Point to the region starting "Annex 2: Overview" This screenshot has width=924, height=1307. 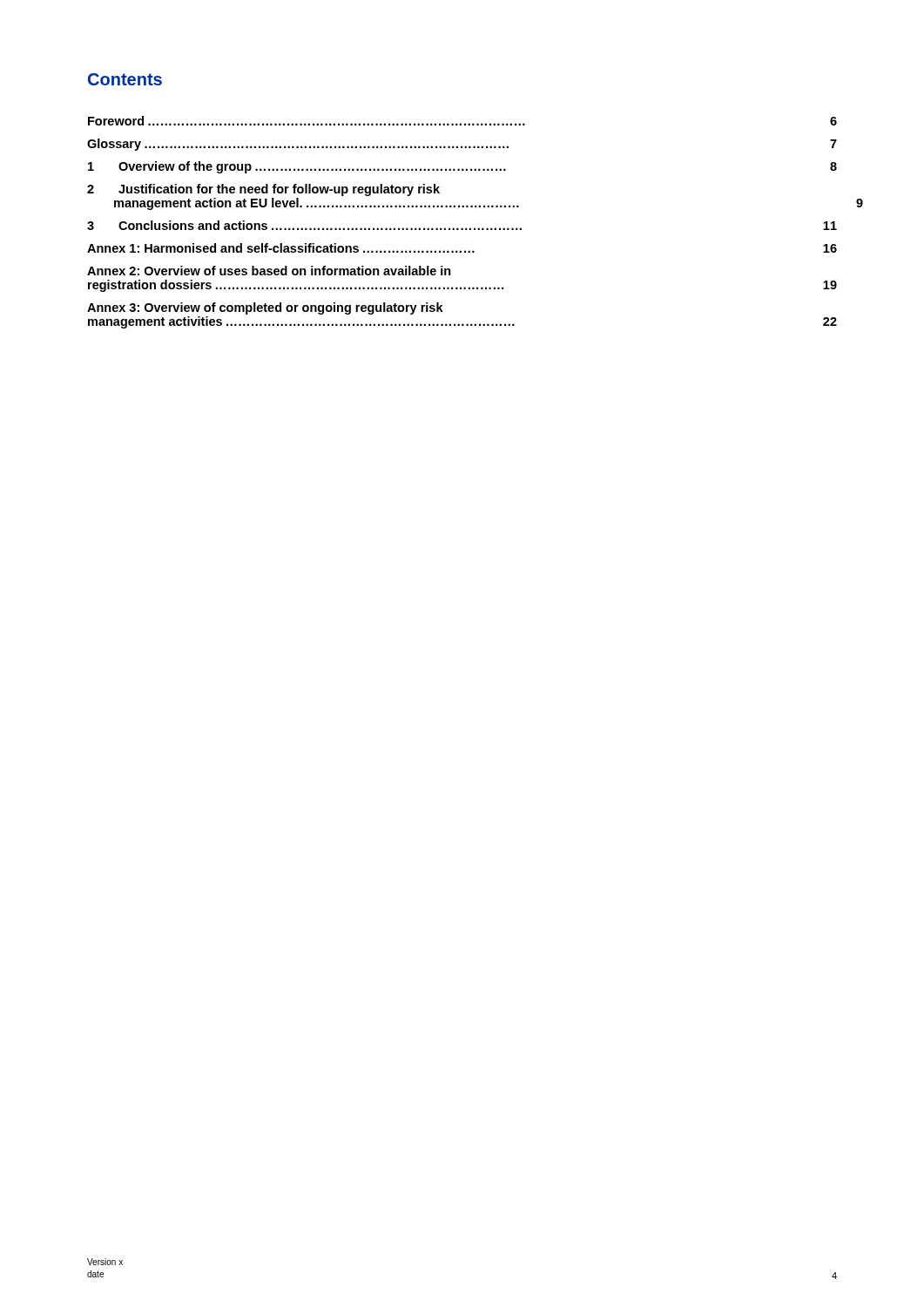(x=462, y=278)
